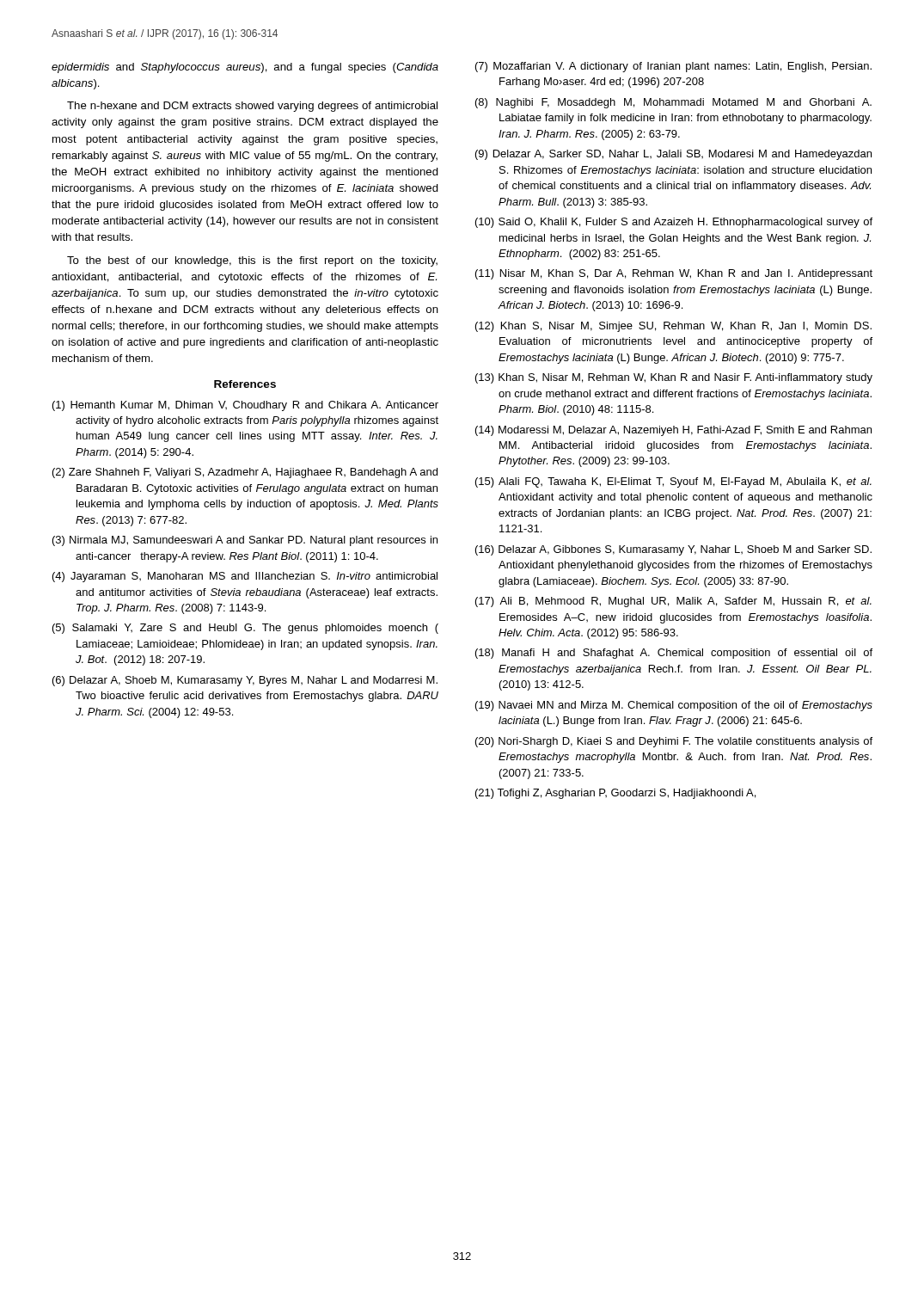
Task: Find the region starting "epidermidis and Staphylococcus aureus), and a fungal species"
Action: coord(245,213)
